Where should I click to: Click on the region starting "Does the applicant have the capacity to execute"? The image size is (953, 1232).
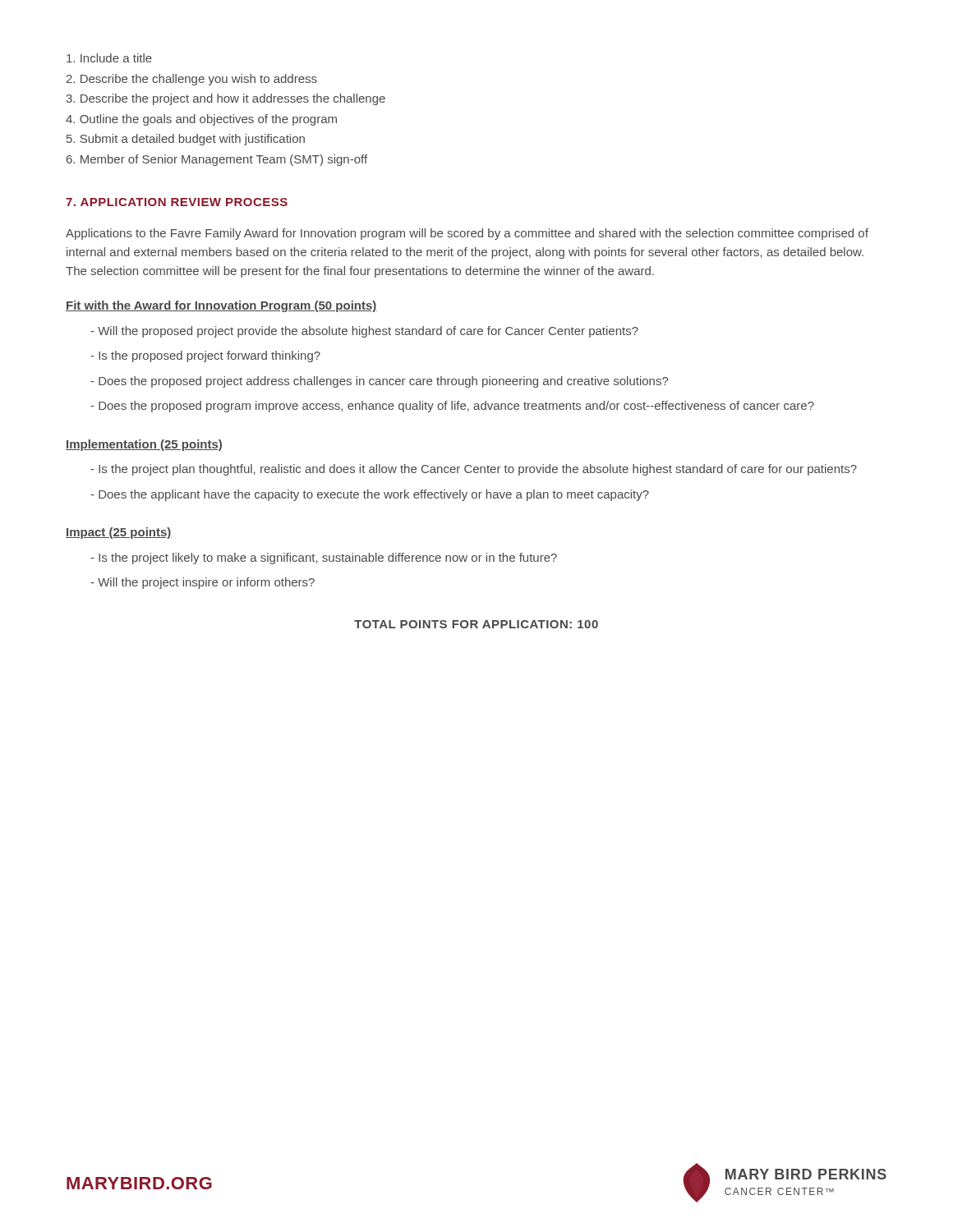[370, 494]
